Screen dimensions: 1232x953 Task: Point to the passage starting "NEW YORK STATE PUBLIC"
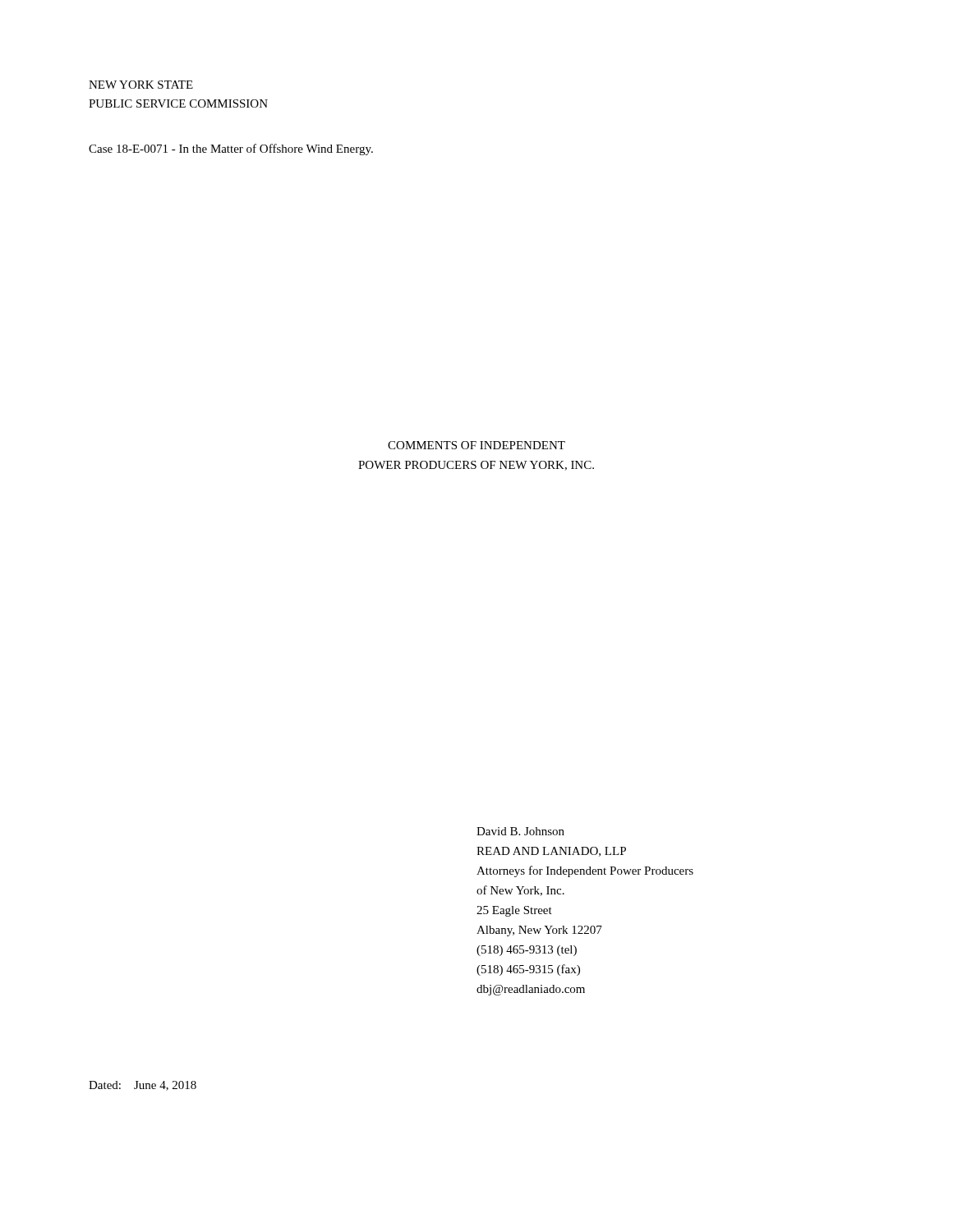click(178, 94)
